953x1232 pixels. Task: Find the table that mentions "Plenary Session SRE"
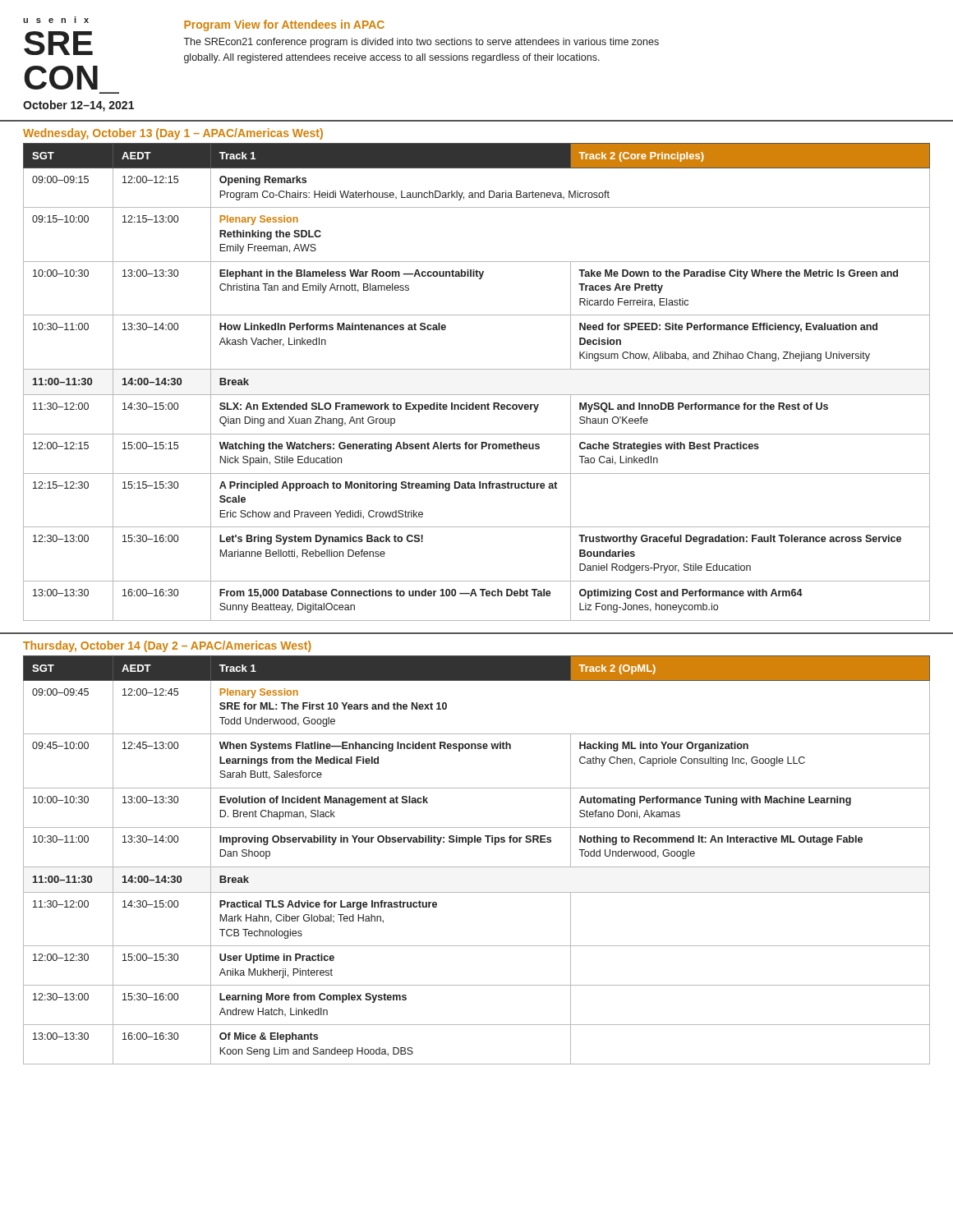tap(476, 860)
